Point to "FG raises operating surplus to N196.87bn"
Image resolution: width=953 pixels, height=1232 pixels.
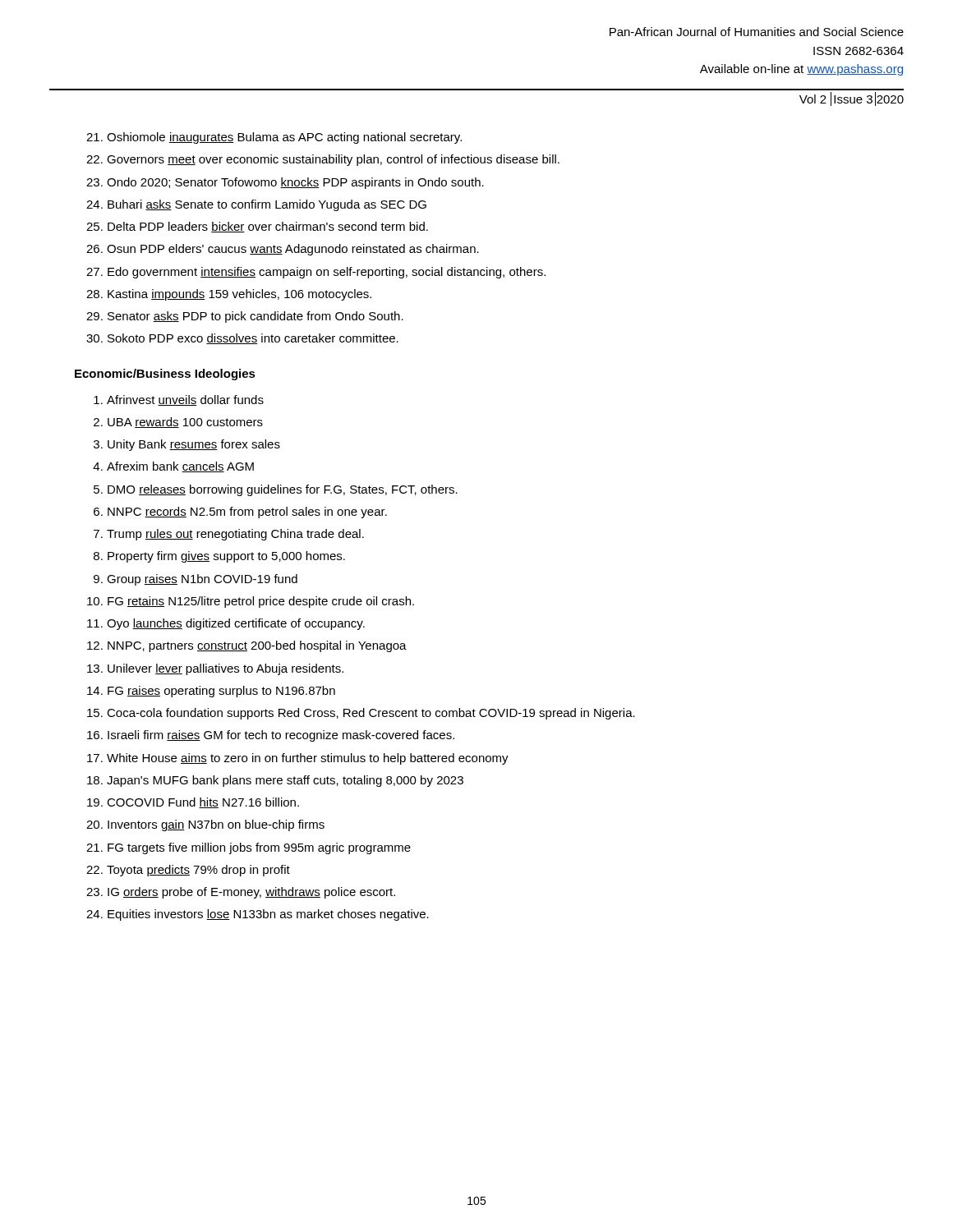coord(221,690)
